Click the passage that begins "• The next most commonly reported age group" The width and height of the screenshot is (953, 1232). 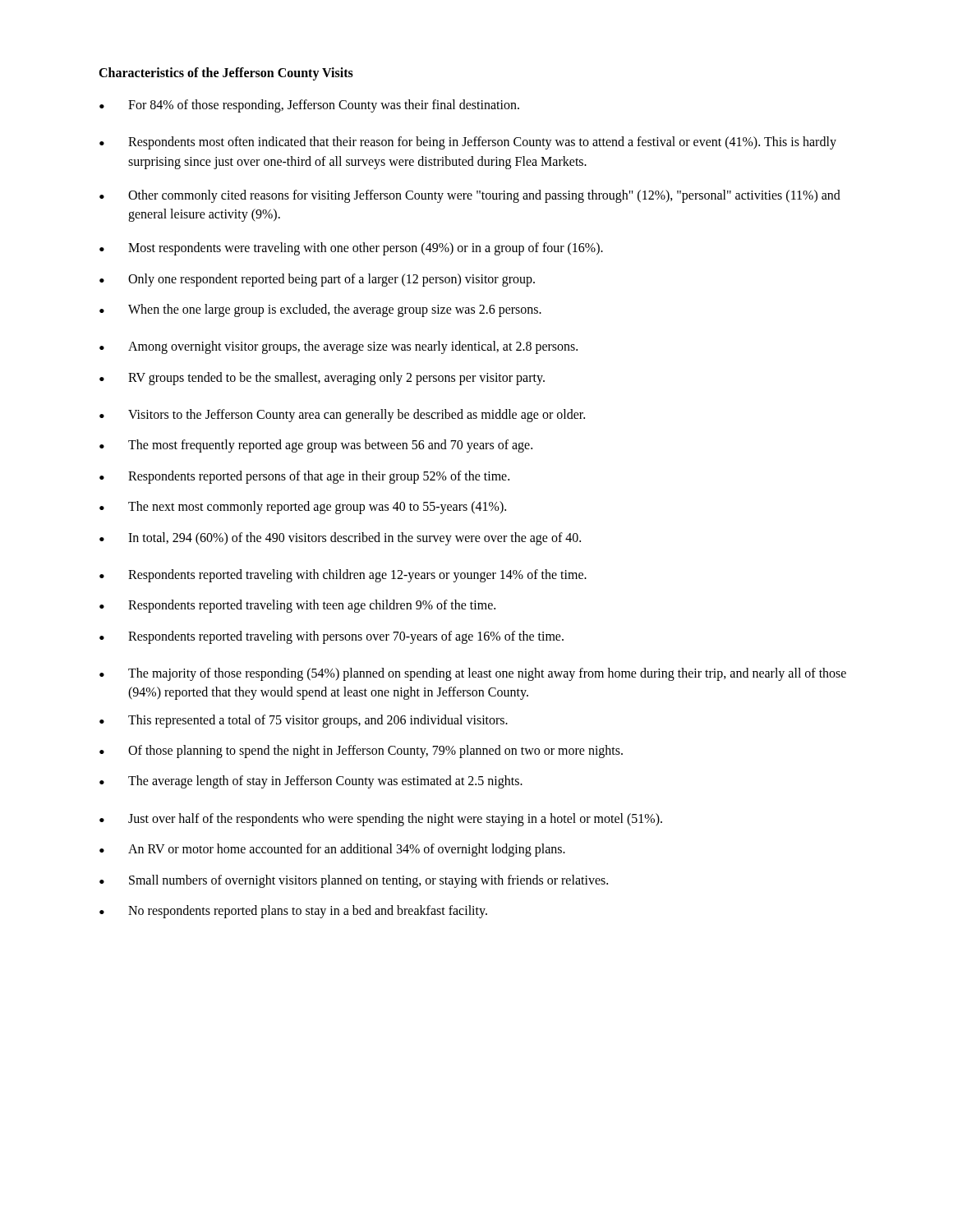click(x=476, y=508)
